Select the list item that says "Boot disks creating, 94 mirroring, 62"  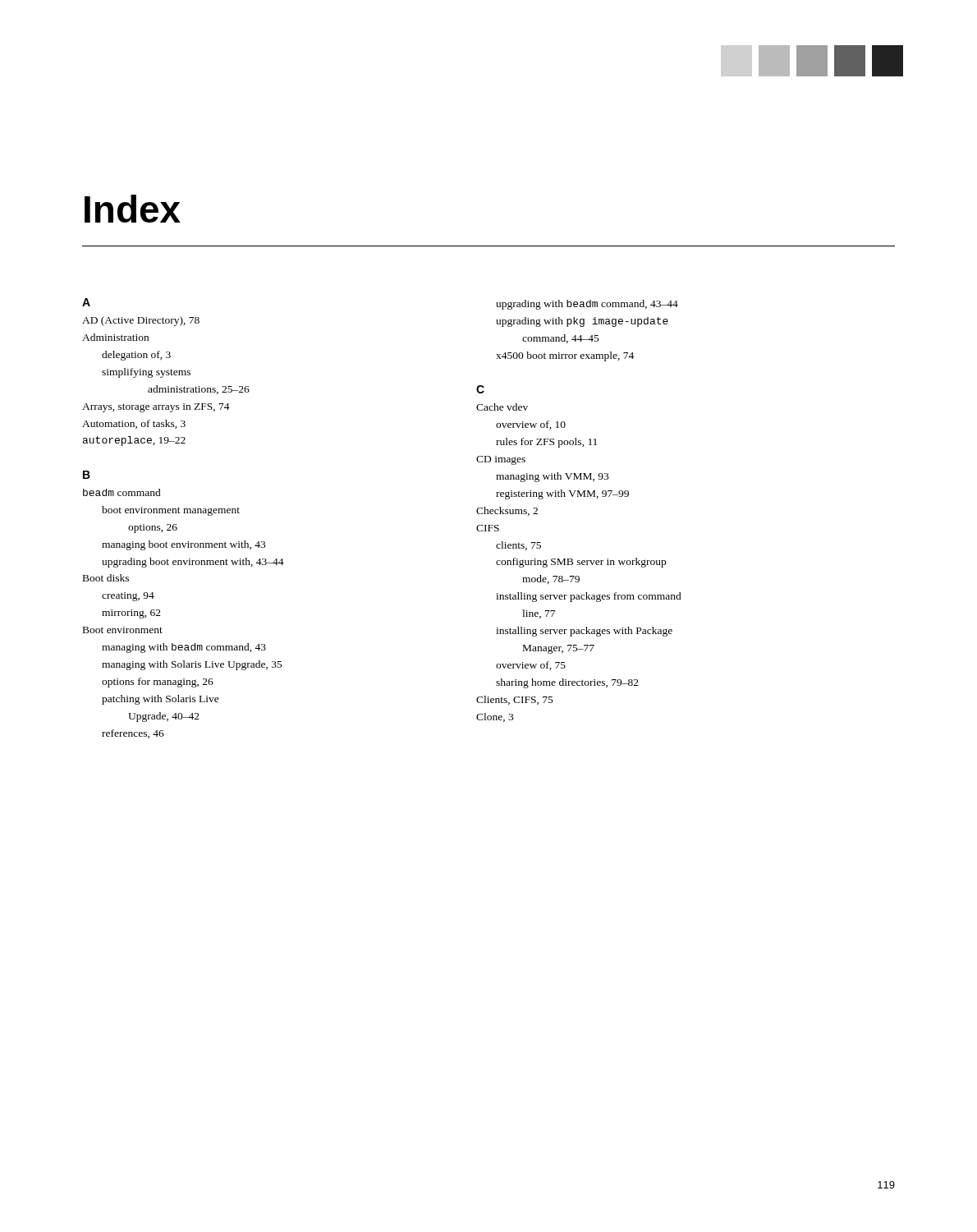[x=106, y=578]
